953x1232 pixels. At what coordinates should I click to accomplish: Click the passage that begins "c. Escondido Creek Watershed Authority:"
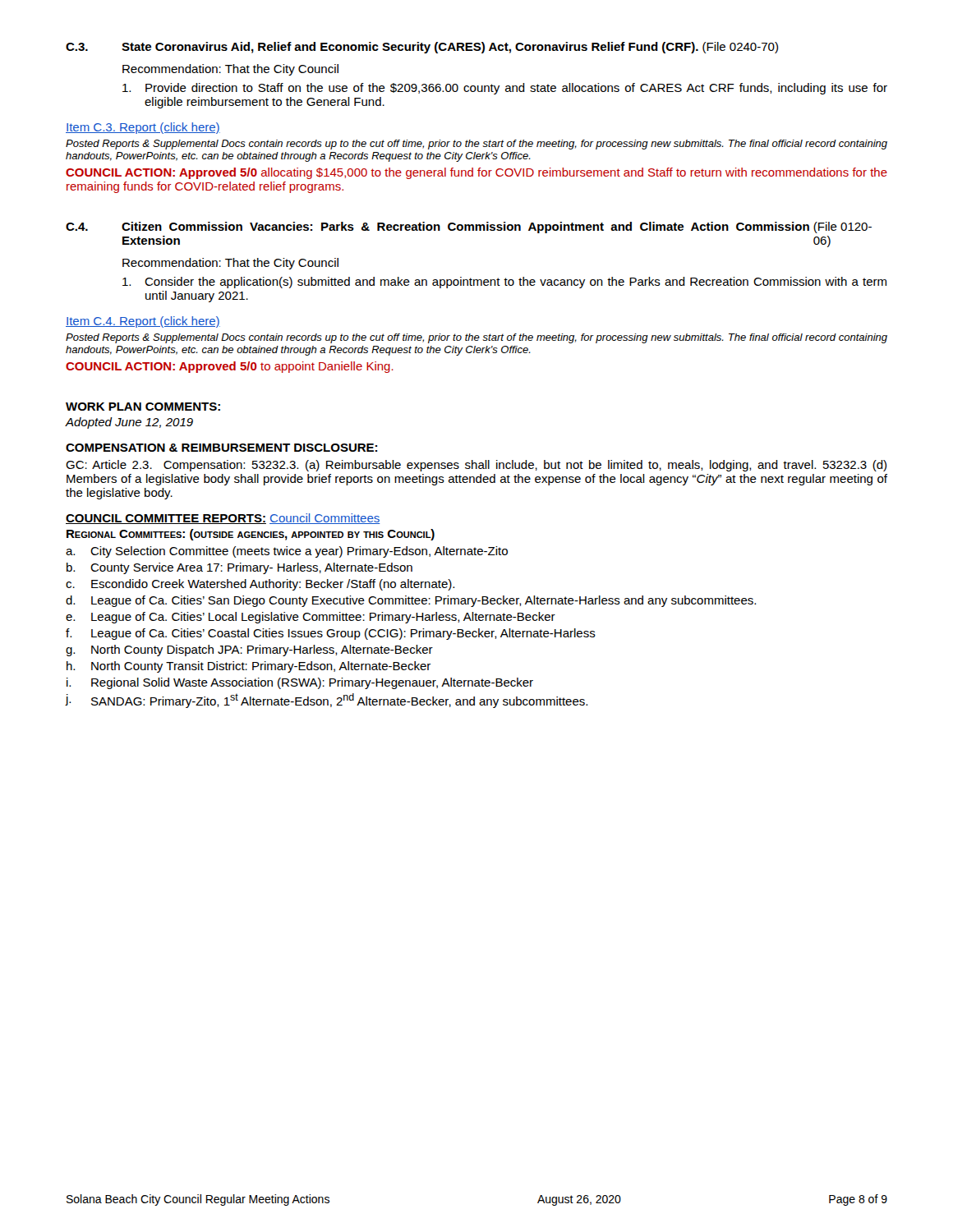[x=260, y=585]
